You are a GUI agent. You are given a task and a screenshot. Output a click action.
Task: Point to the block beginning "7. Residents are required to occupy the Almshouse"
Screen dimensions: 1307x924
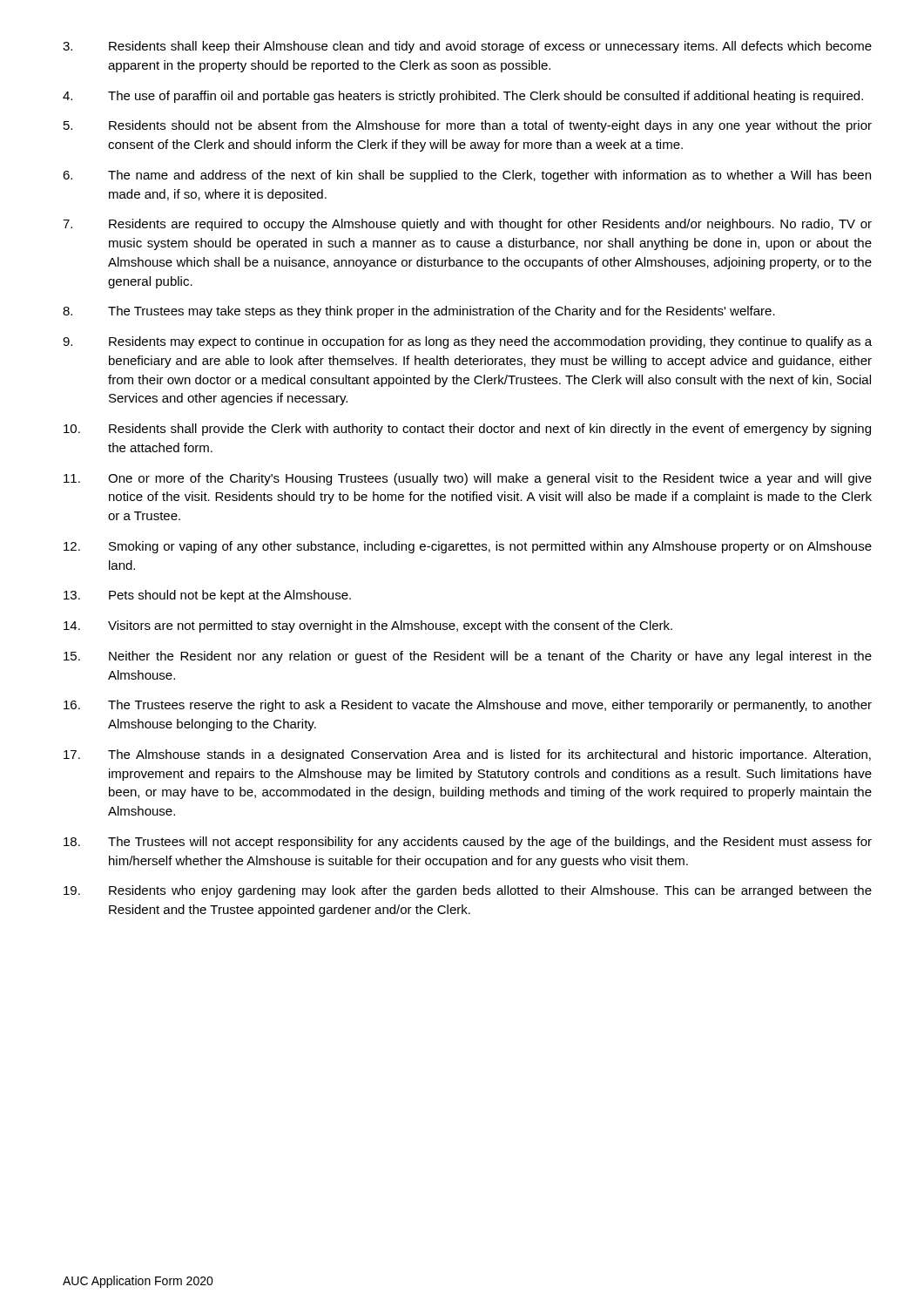click(467, 253)
